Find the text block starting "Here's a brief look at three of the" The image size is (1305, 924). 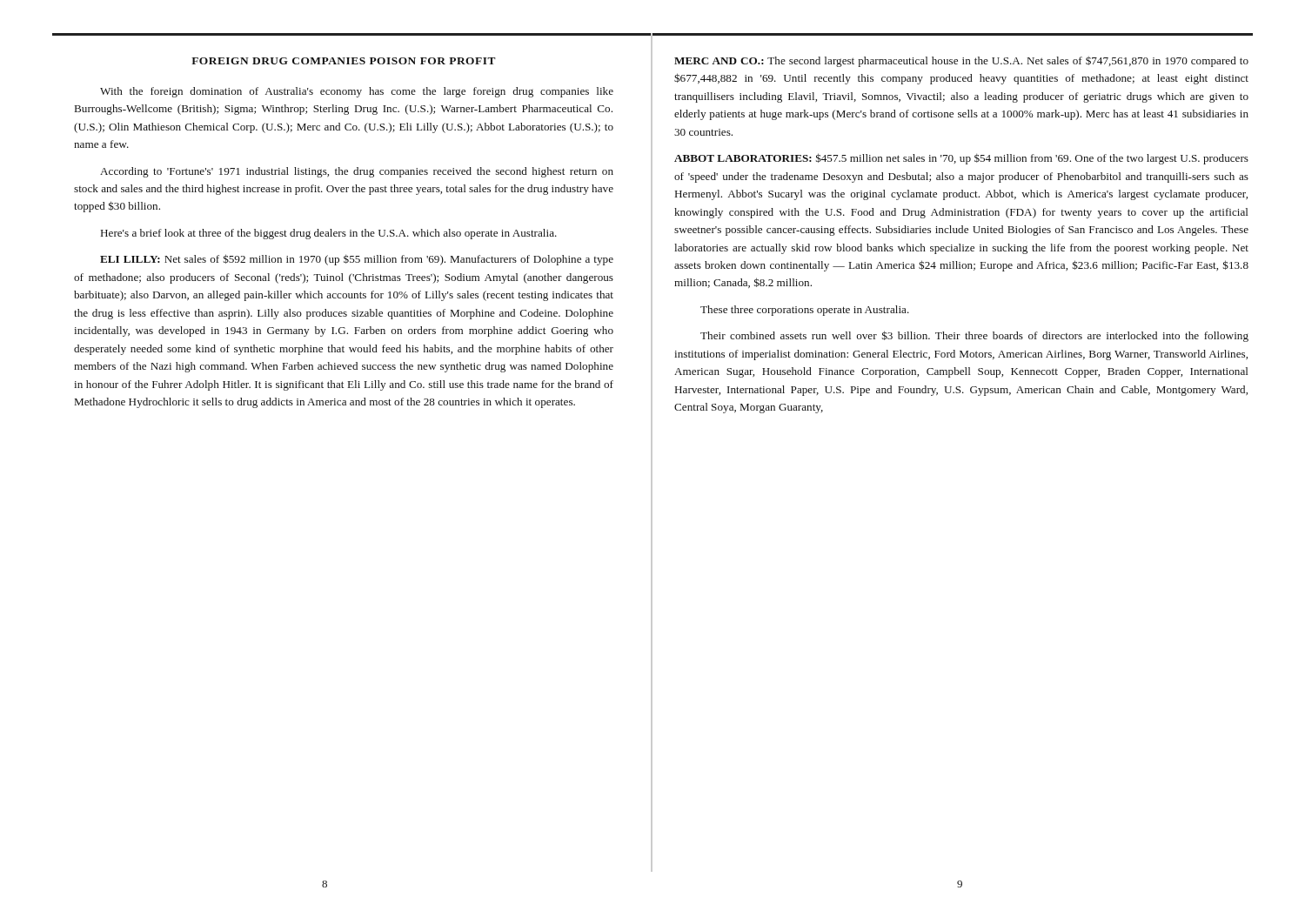(344, 233)
